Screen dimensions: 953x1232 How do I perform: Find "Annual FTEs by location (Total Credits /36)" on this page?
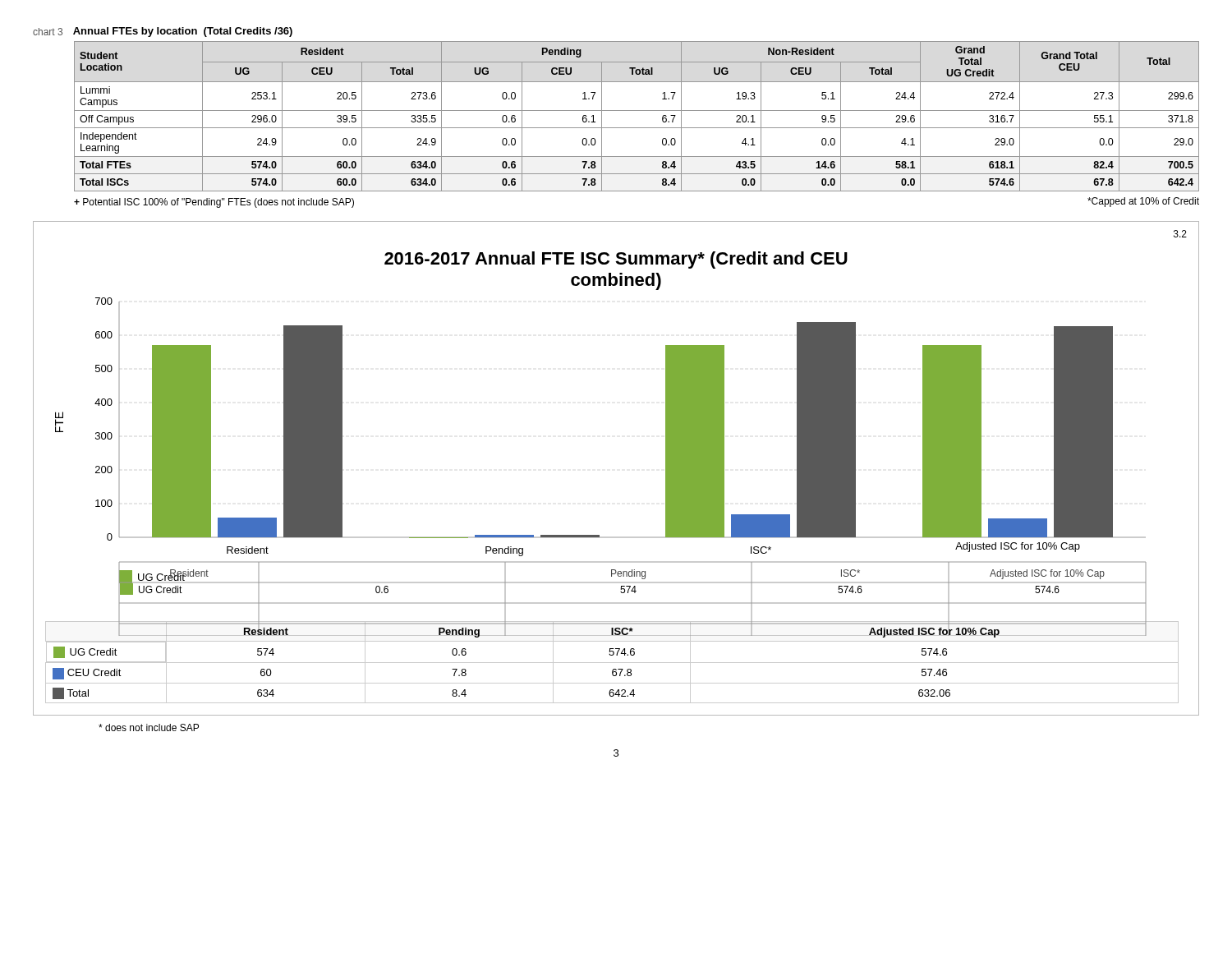tap(183, 31)
